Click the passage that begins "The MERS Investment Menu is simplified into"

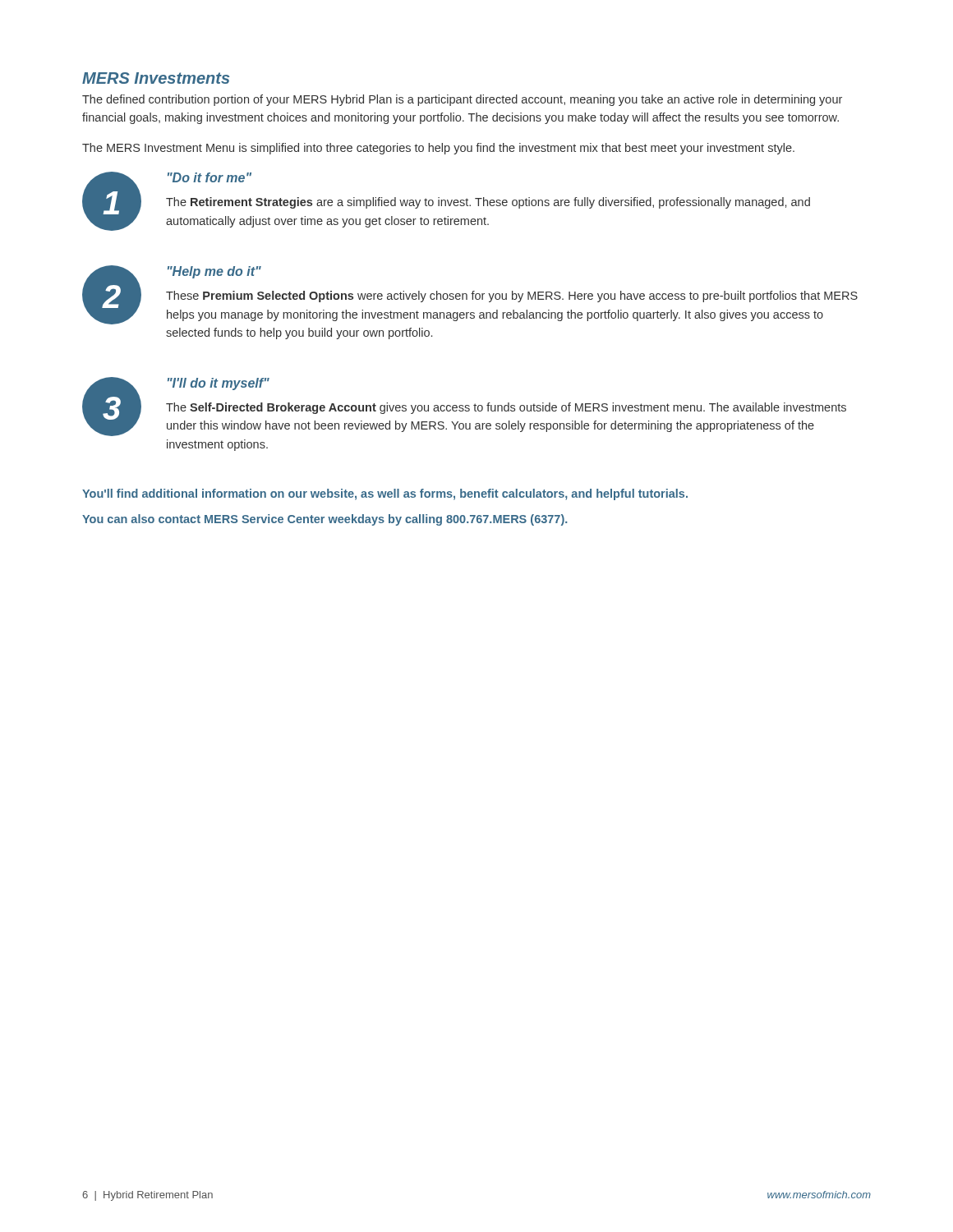439,148
